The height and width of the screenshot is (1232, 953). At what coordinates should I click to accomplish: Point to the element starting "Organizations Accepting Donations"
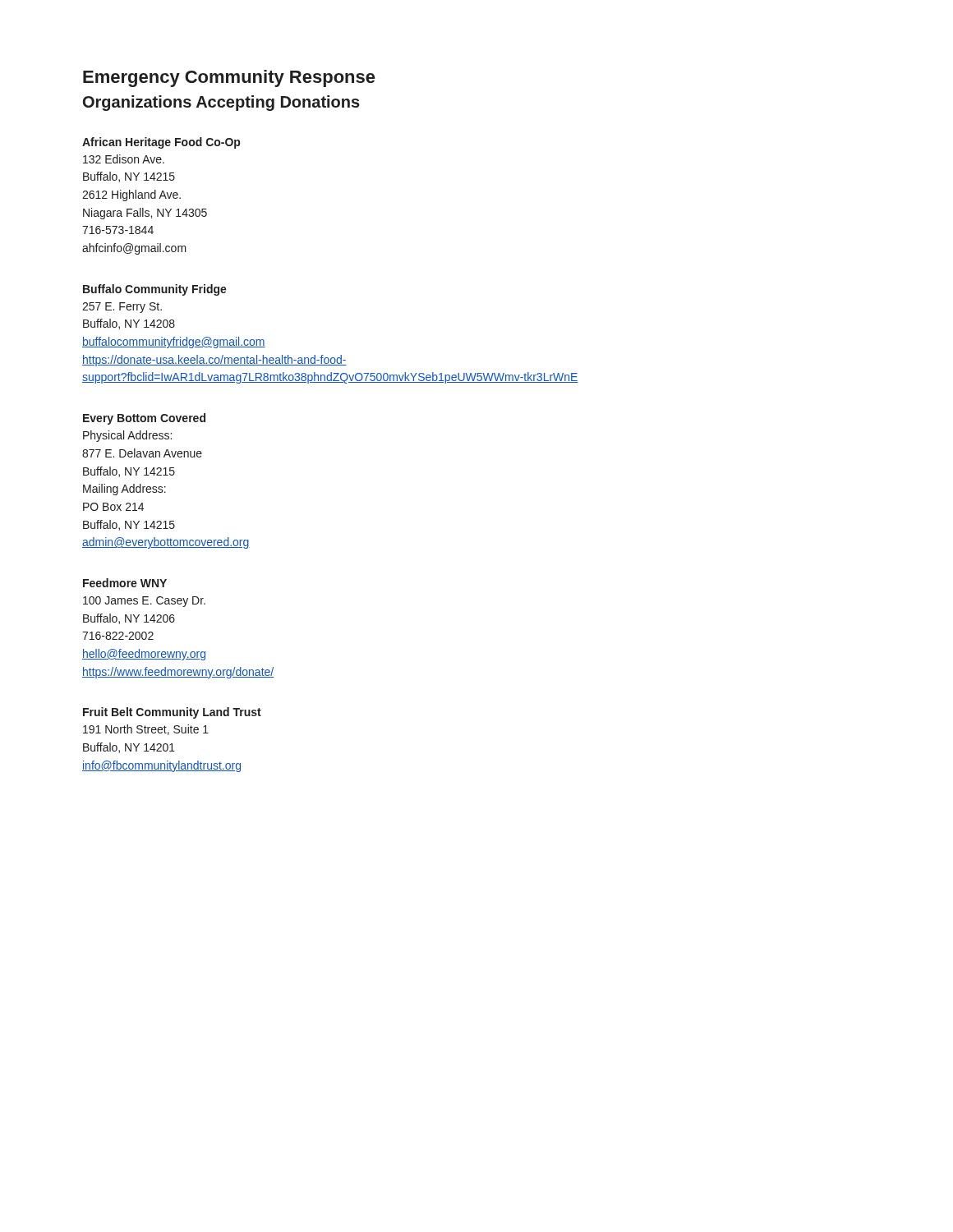(221, 102)
